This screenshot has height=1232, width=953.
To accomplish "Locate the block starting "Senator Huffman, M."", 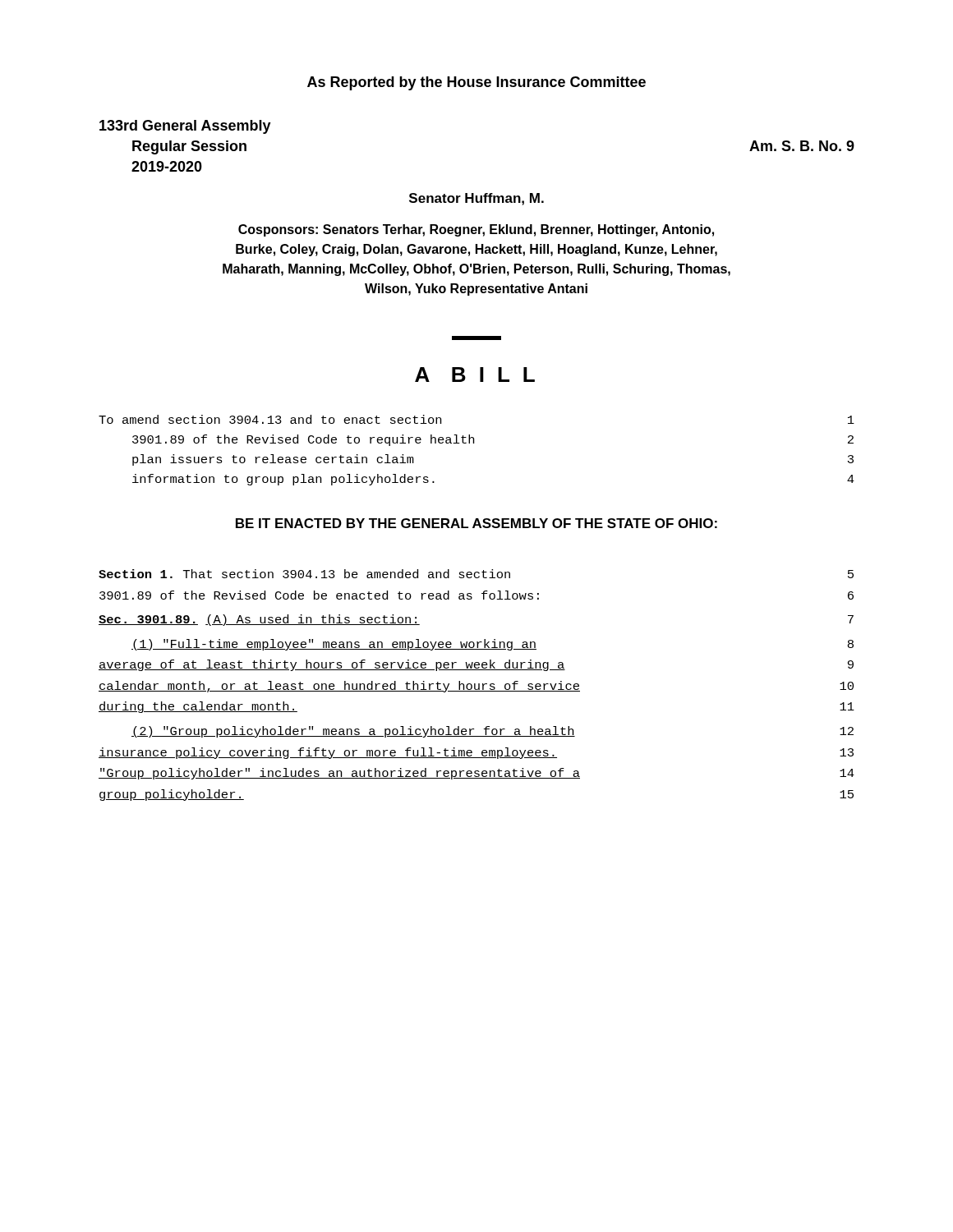I will point(476,198).
